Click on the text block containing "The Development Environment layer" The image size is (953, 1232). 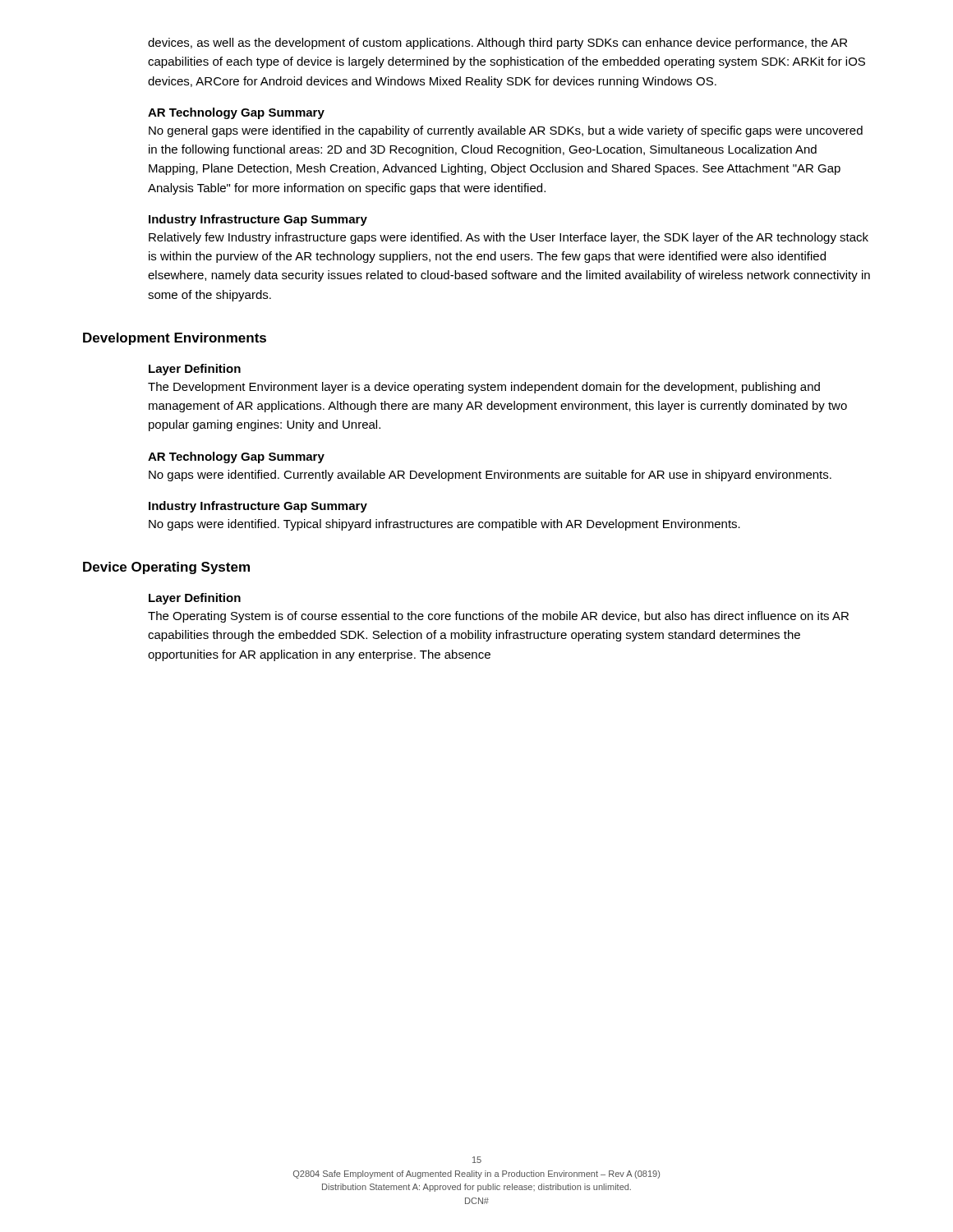(509, 405)
